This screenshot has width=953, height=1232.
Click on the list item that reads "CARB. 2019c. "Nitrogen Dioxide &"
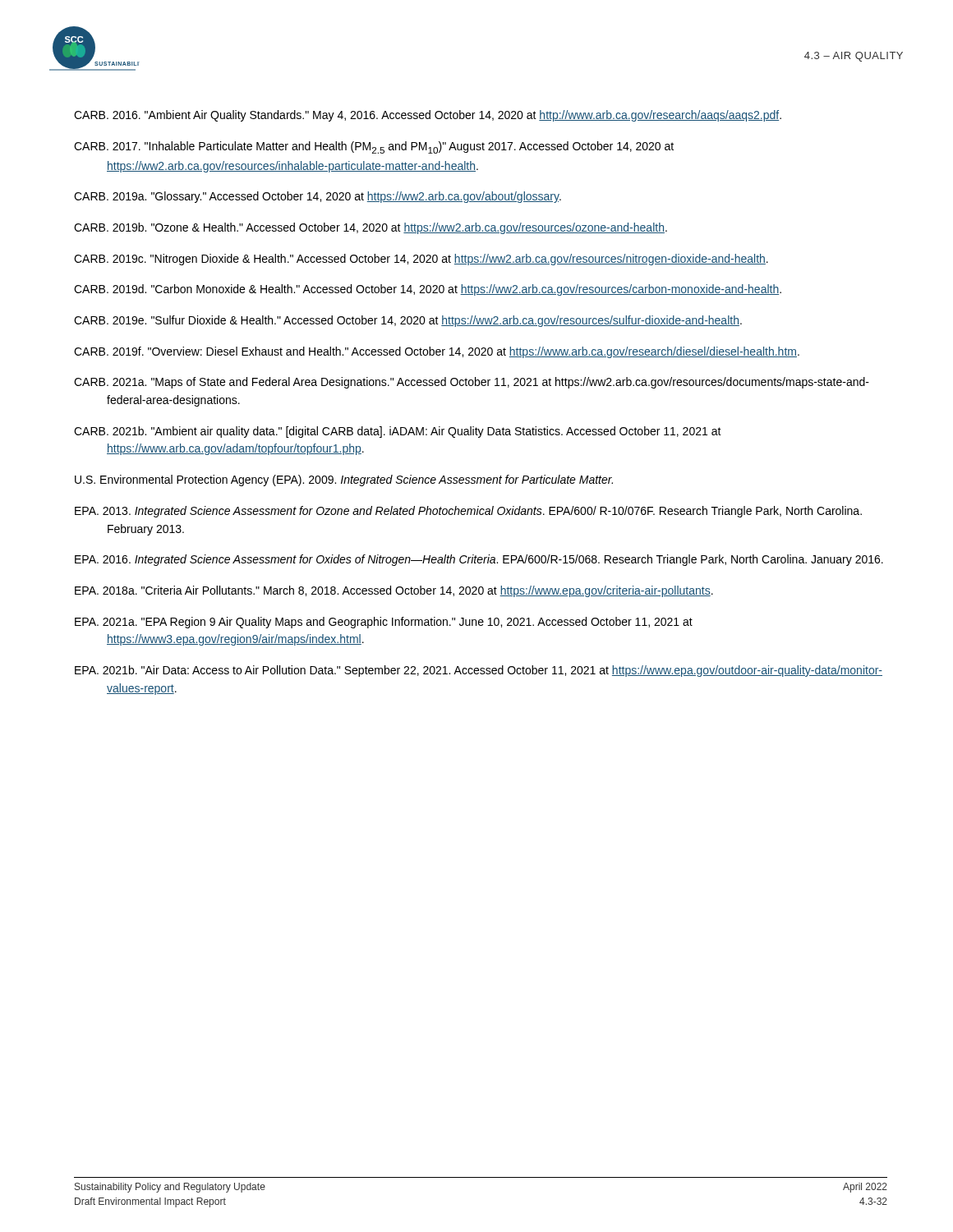(421, 258)
